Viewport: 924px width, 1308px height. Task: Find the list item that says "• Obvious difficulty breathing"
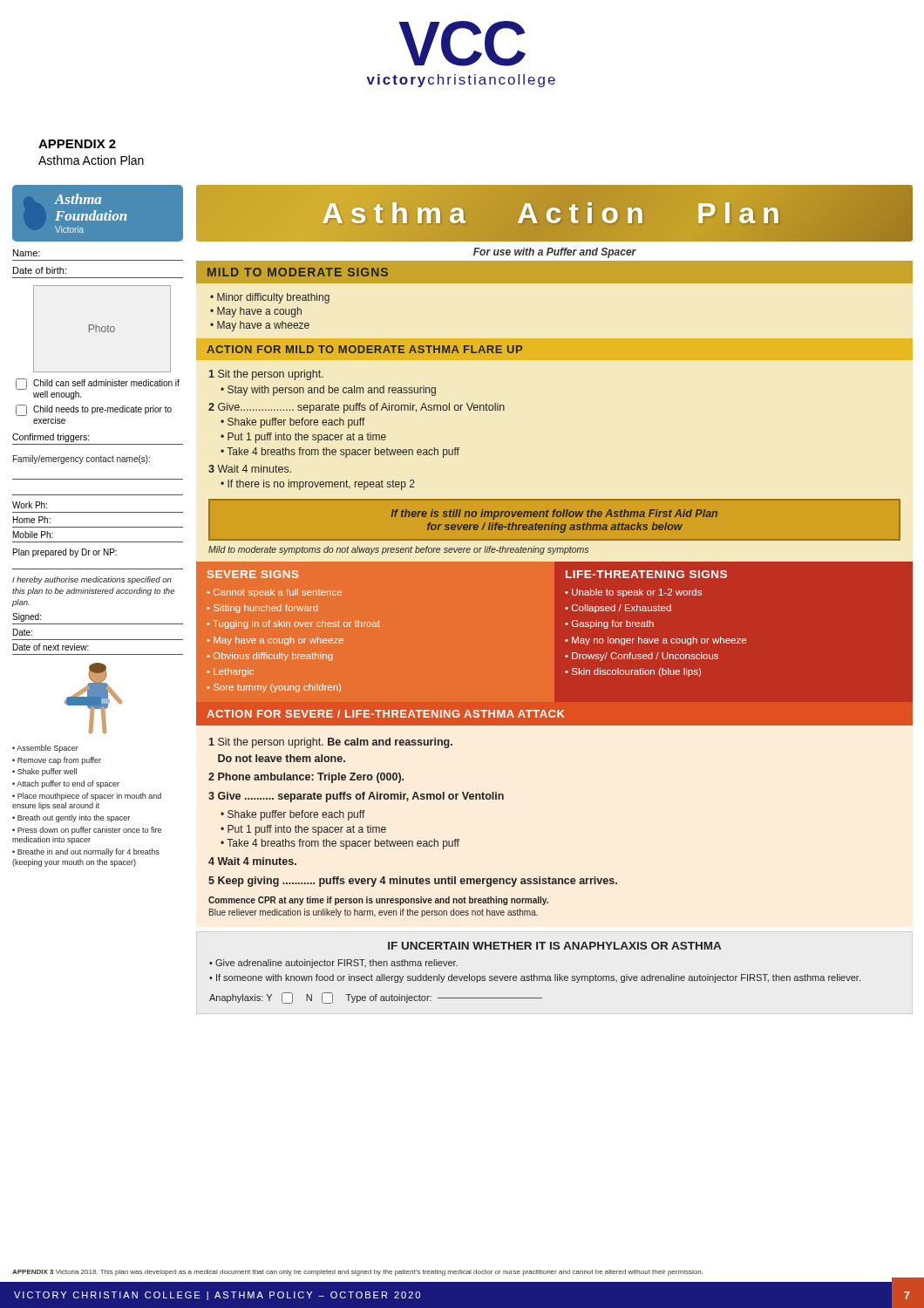[270, 655]
